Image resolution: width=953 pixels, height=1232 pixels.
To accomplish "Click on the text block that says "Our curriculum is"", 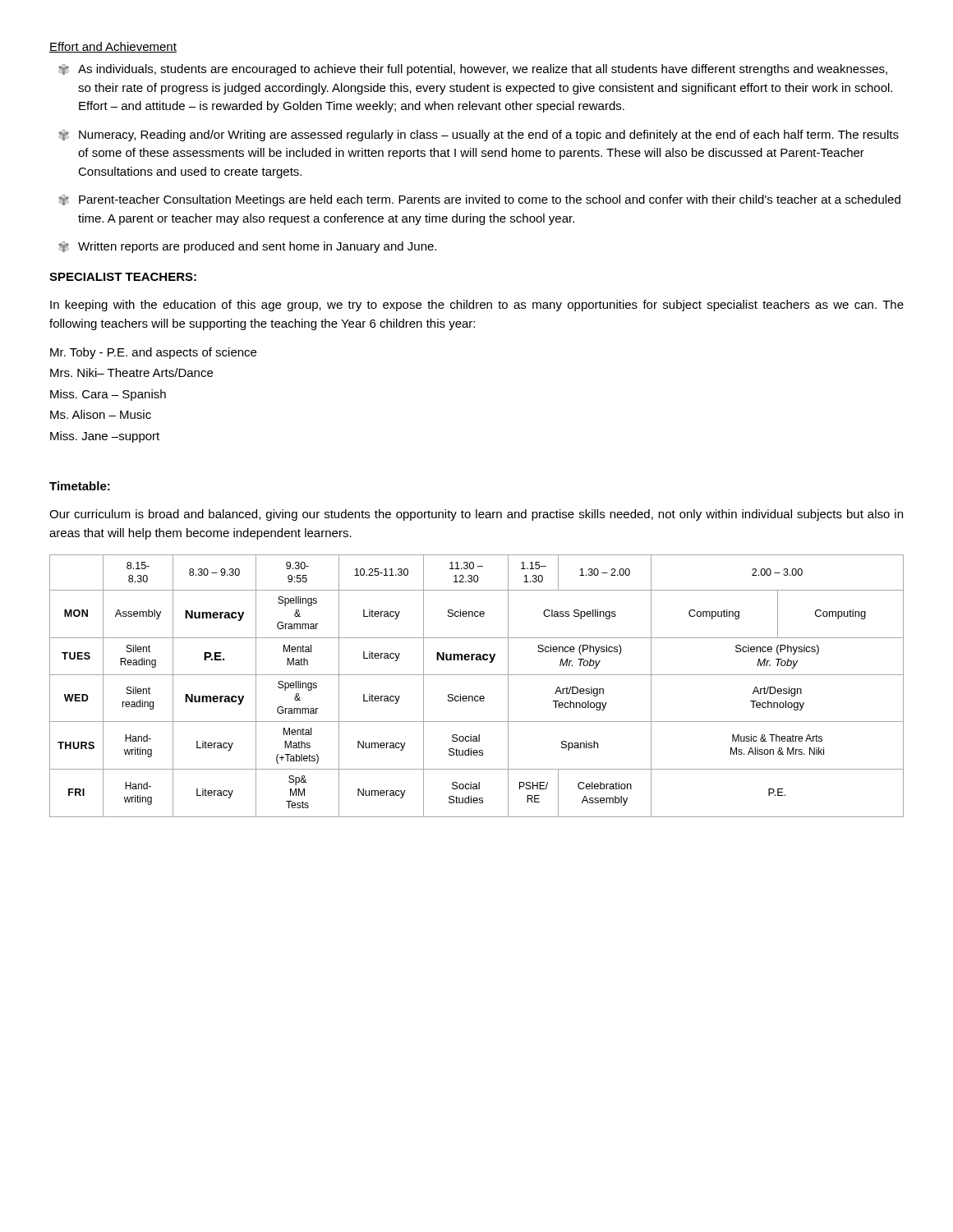I will (x=476, y=523).
